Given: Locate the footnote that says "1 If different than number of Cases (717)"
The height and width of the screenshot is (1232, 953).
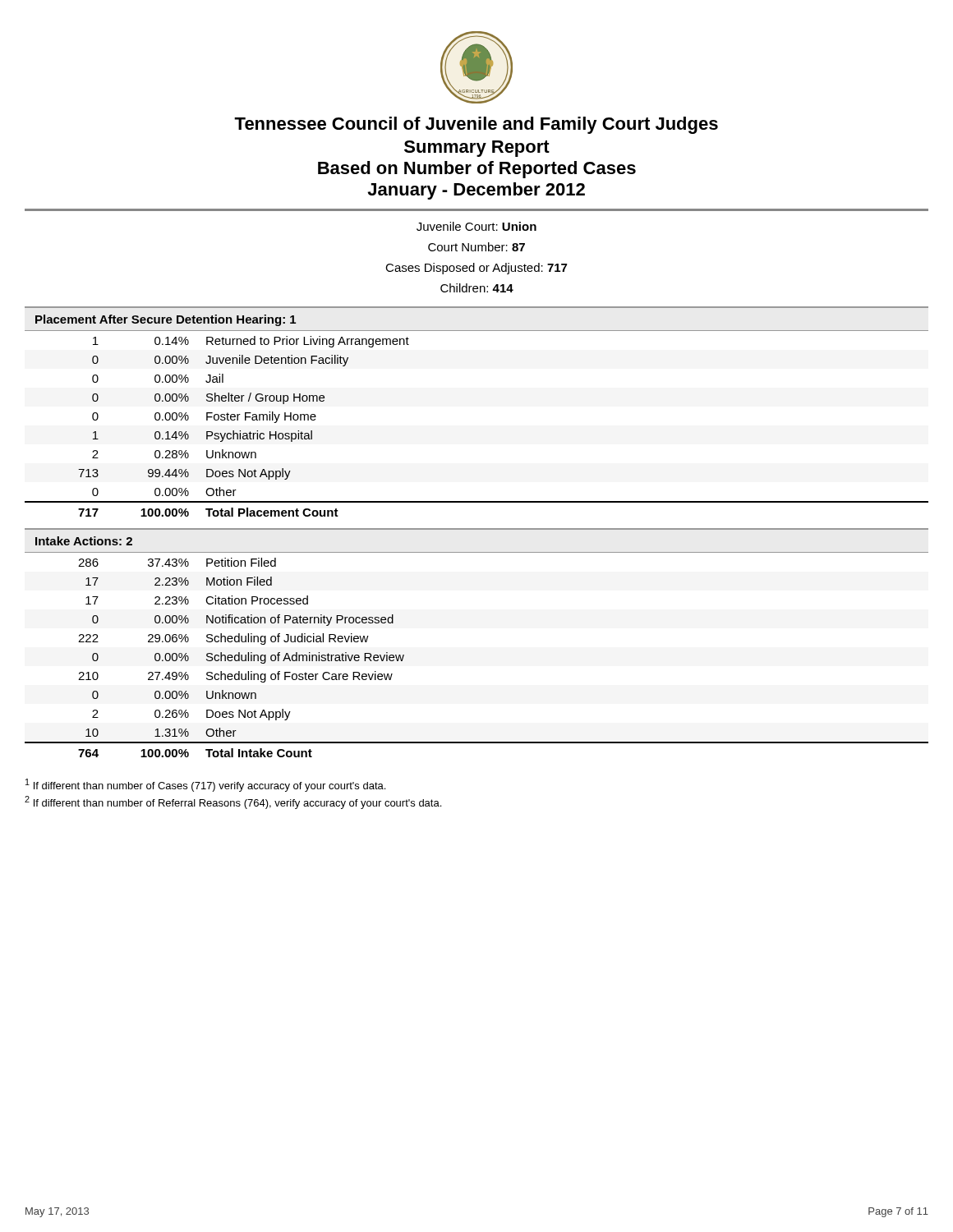Looking at the screenshot, I should click(205, 785).
